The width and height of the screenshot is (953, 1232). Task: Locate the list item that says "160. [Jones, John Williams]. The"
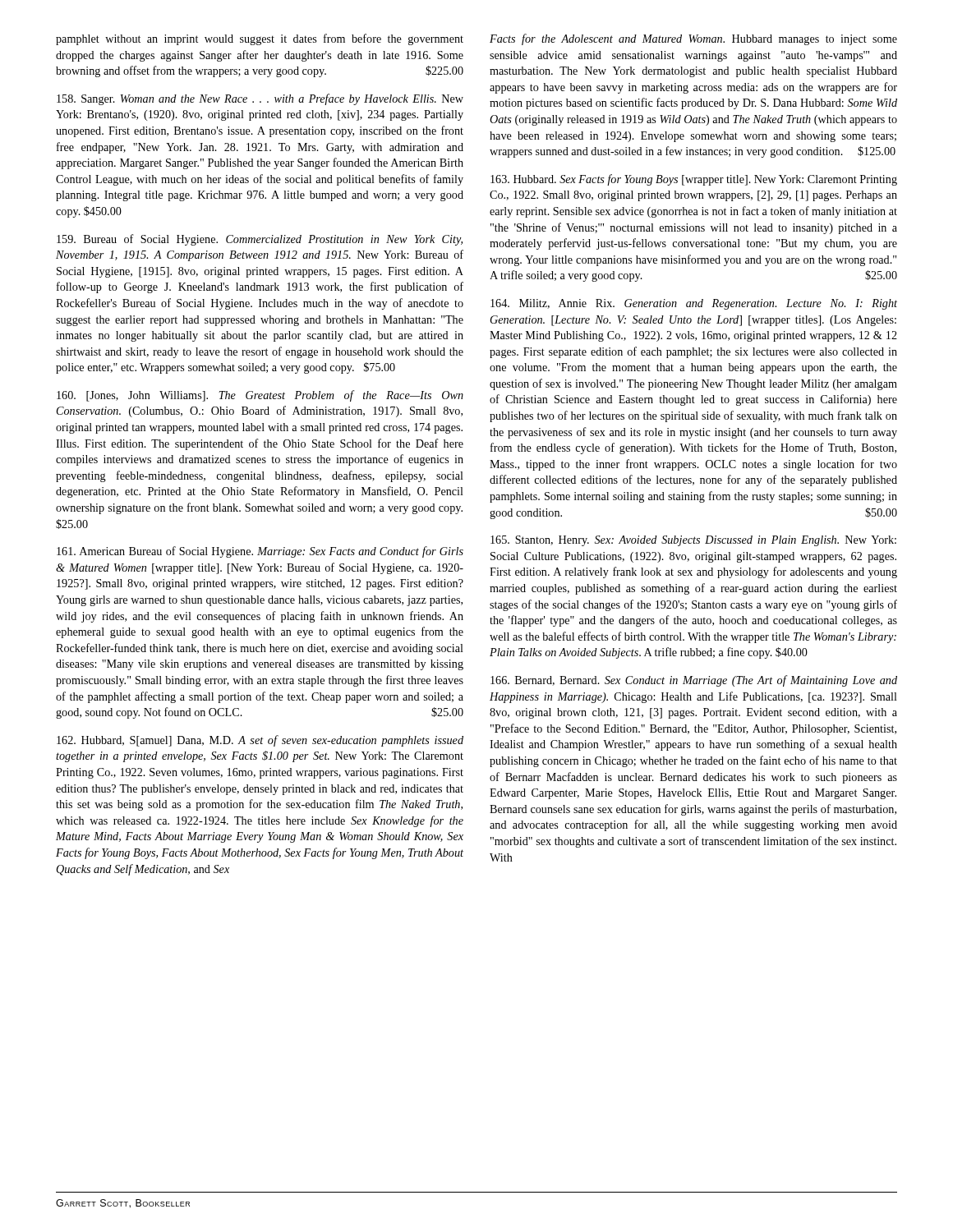260,460
